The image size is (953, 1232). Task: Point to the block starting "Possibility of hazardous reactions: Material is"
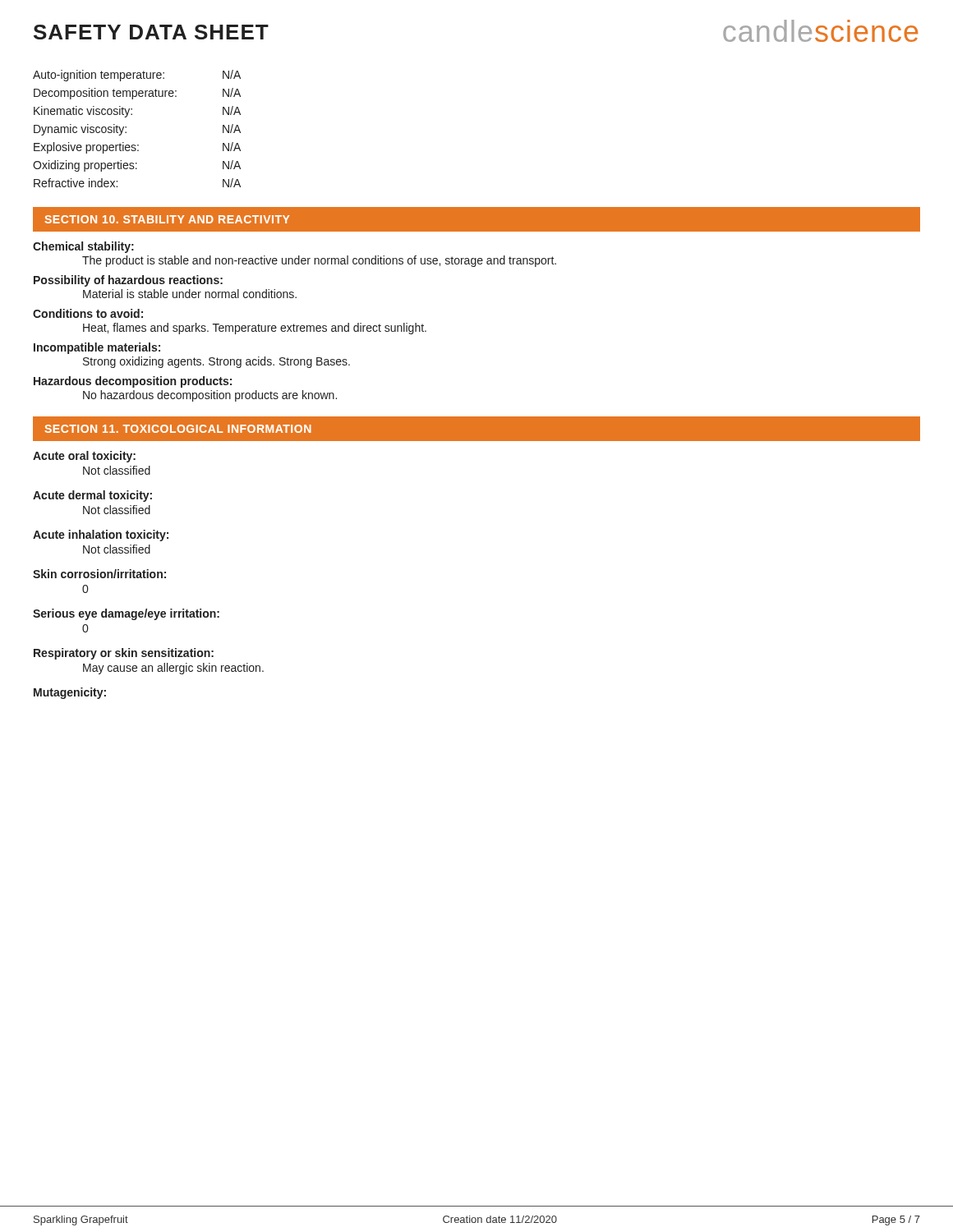(128, 281)
